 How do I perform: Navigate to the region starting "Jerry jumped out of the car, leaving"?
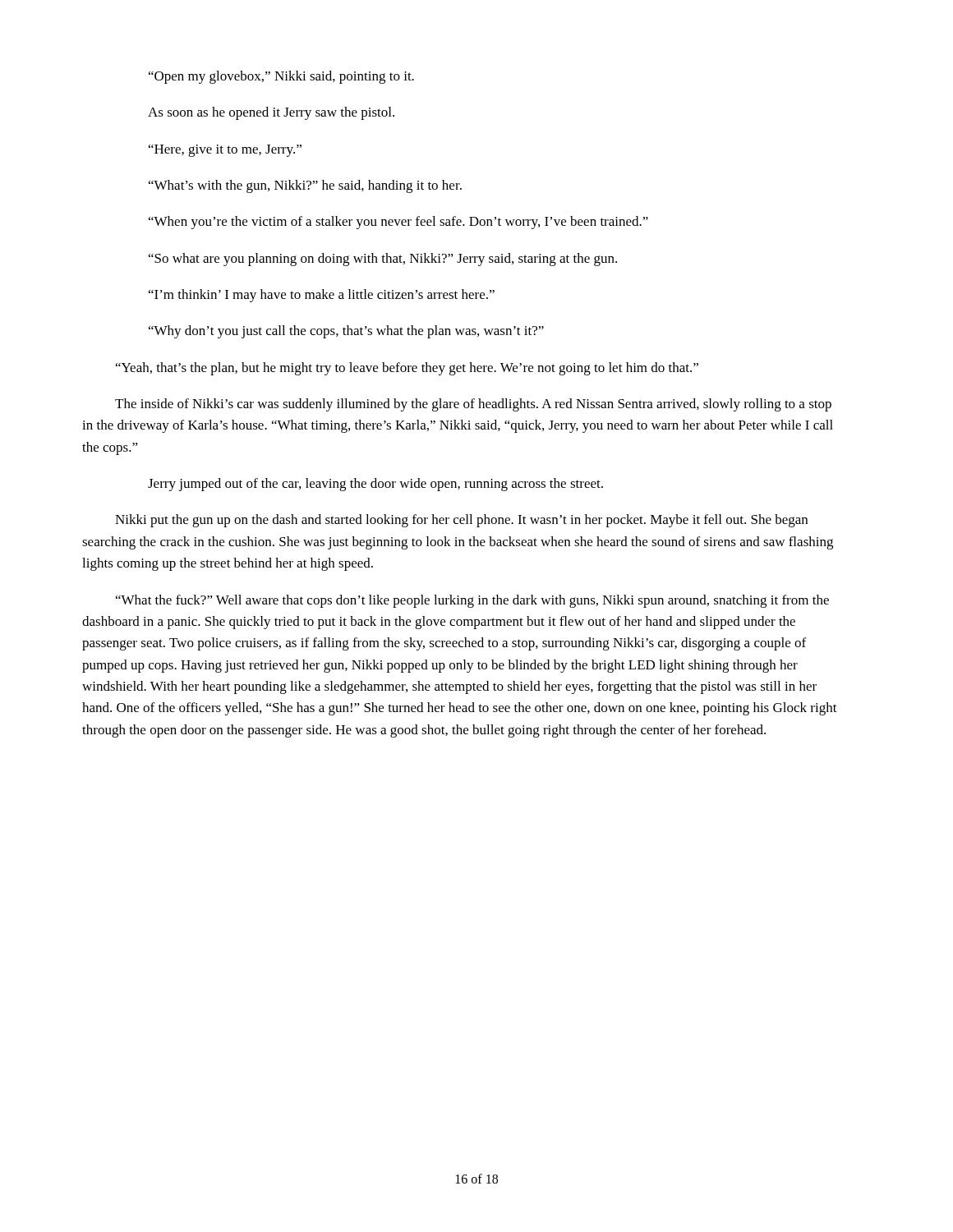376,483
